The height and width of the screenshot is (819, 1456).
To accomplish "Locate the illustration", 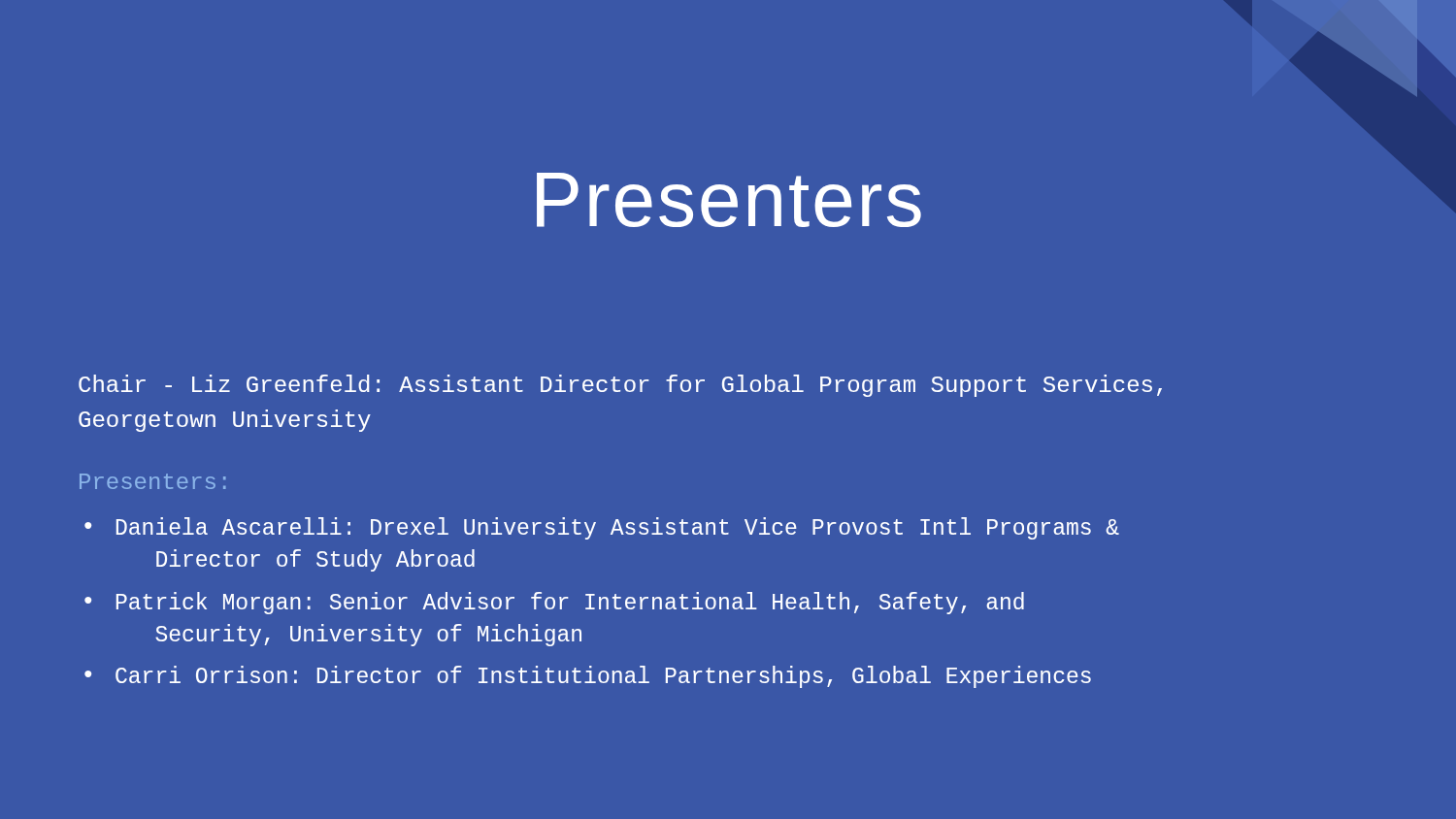I will click(1252, 107).
